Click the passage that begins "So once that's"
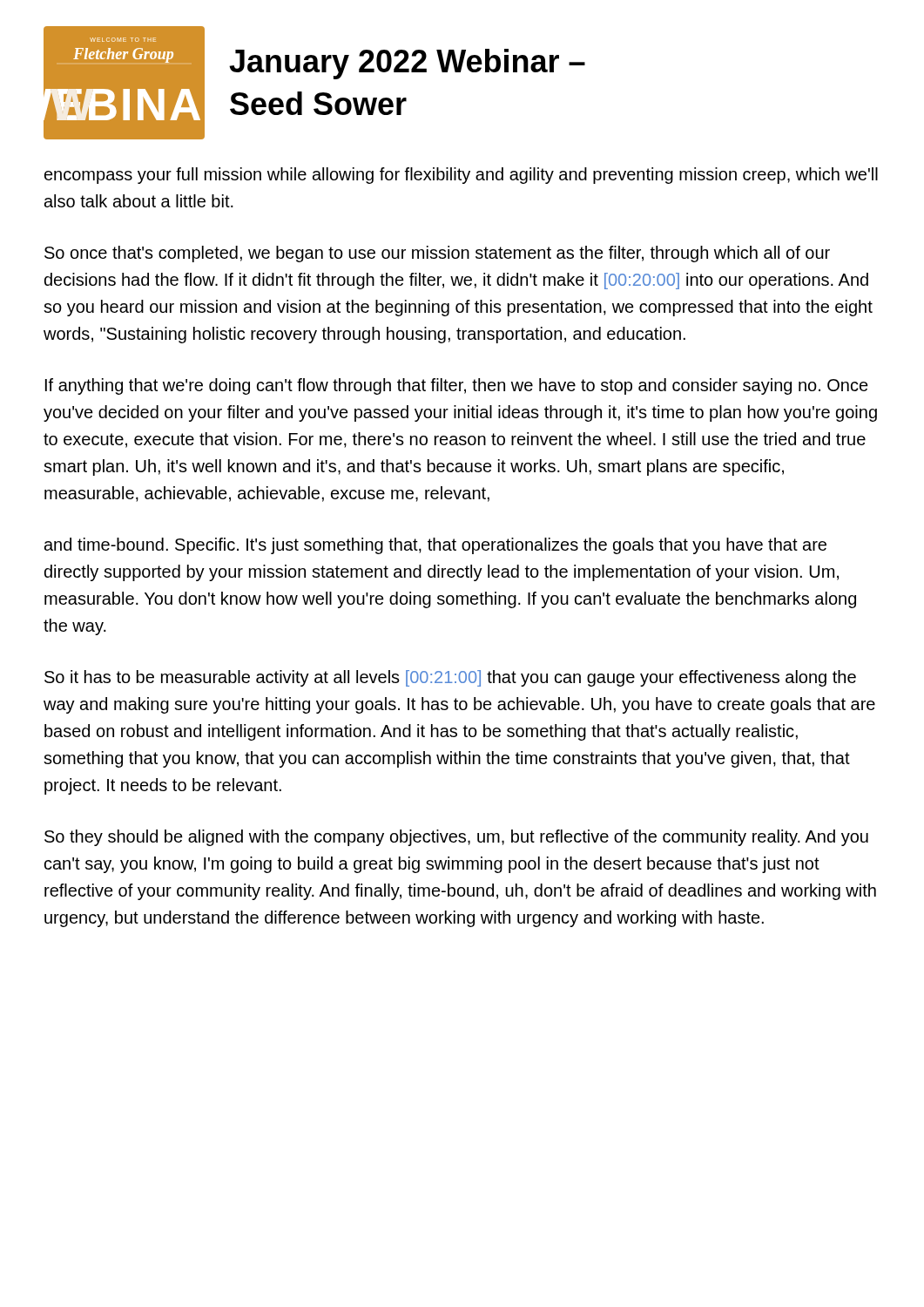 [x=458, y=293]
